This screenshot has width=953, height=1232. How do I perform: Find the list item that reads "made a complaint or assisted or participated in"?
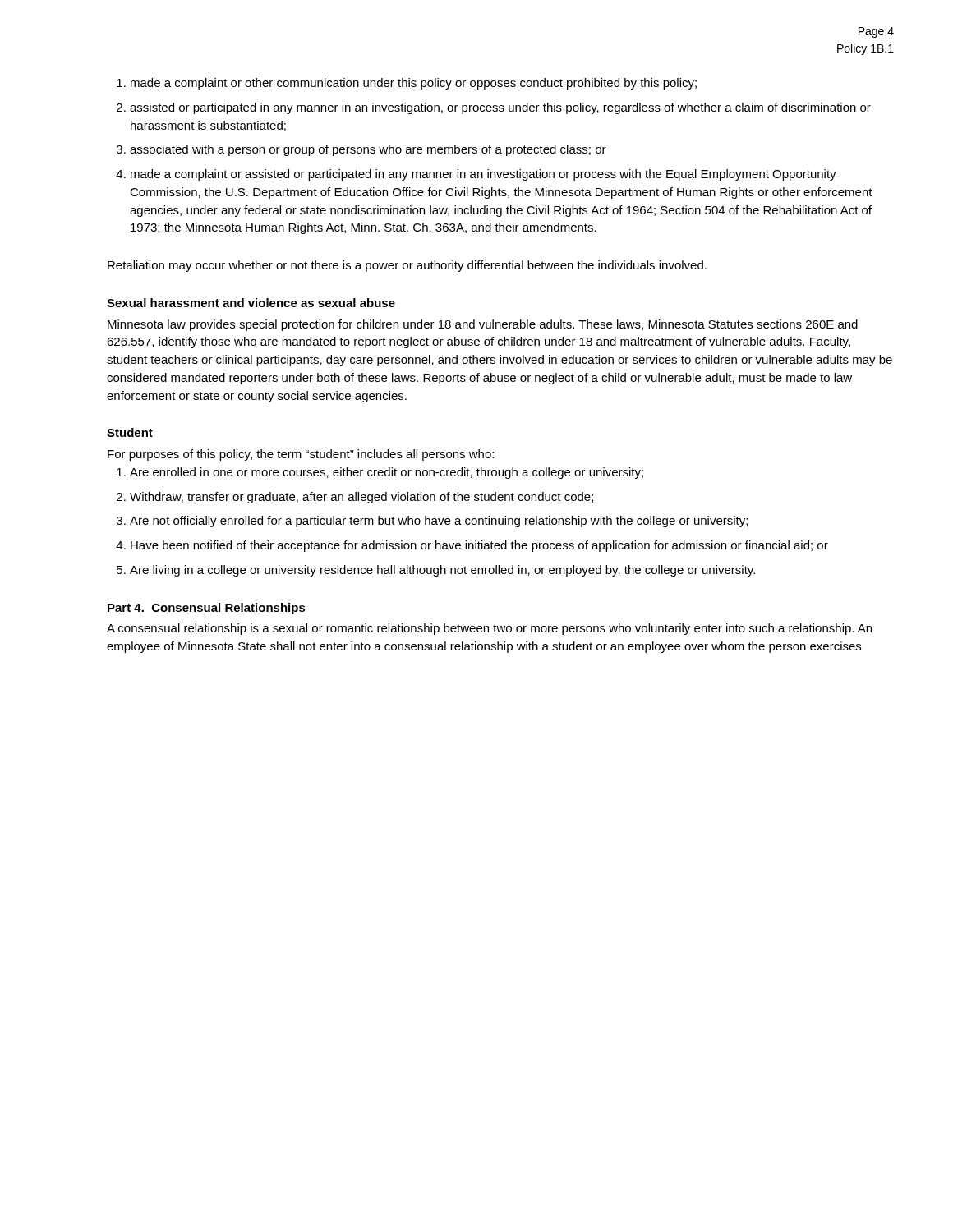click(x=512, y=201)
